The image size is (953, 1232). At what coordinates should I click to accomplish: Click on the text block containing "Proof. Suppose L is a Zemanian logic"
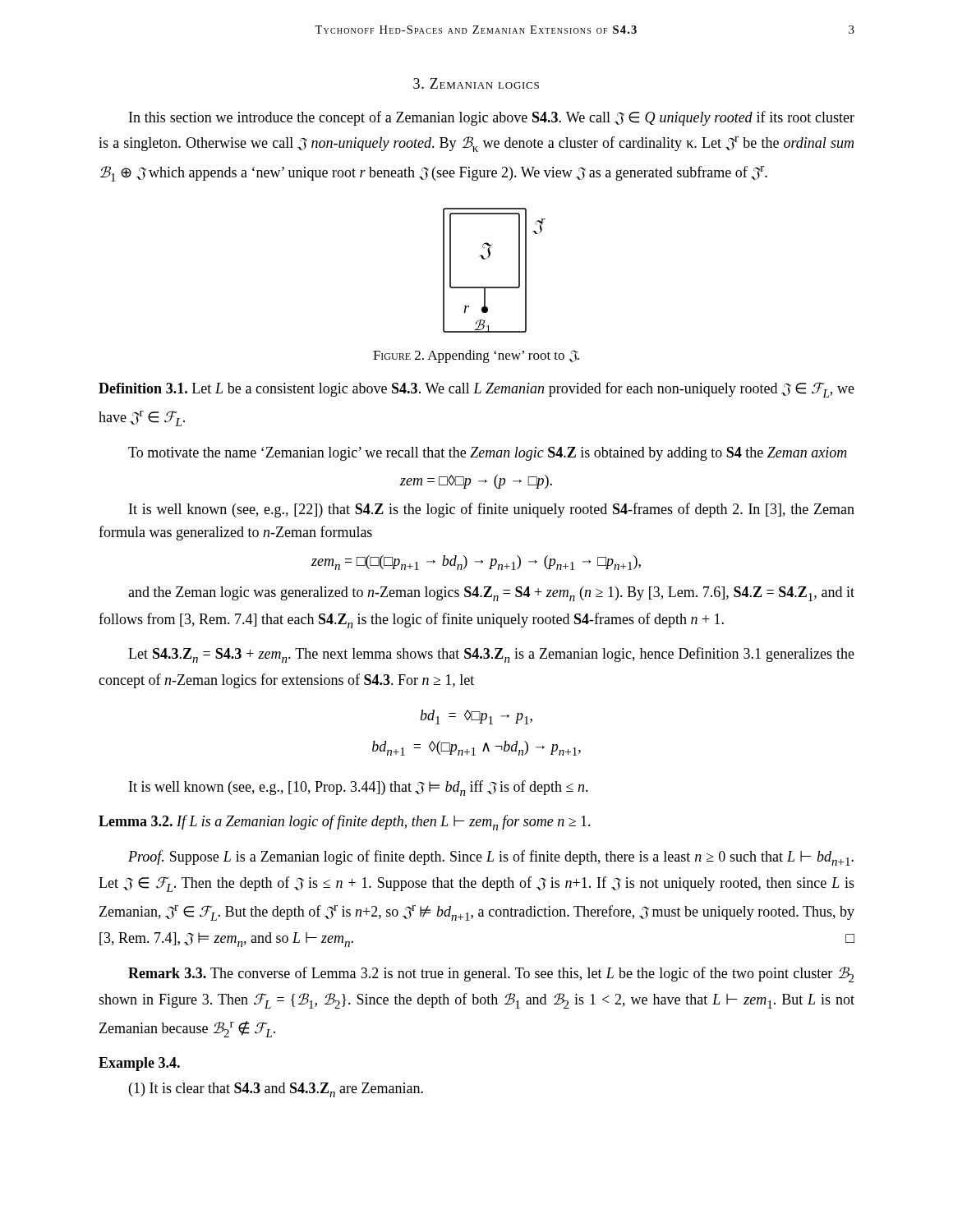[x=476, y=899]
